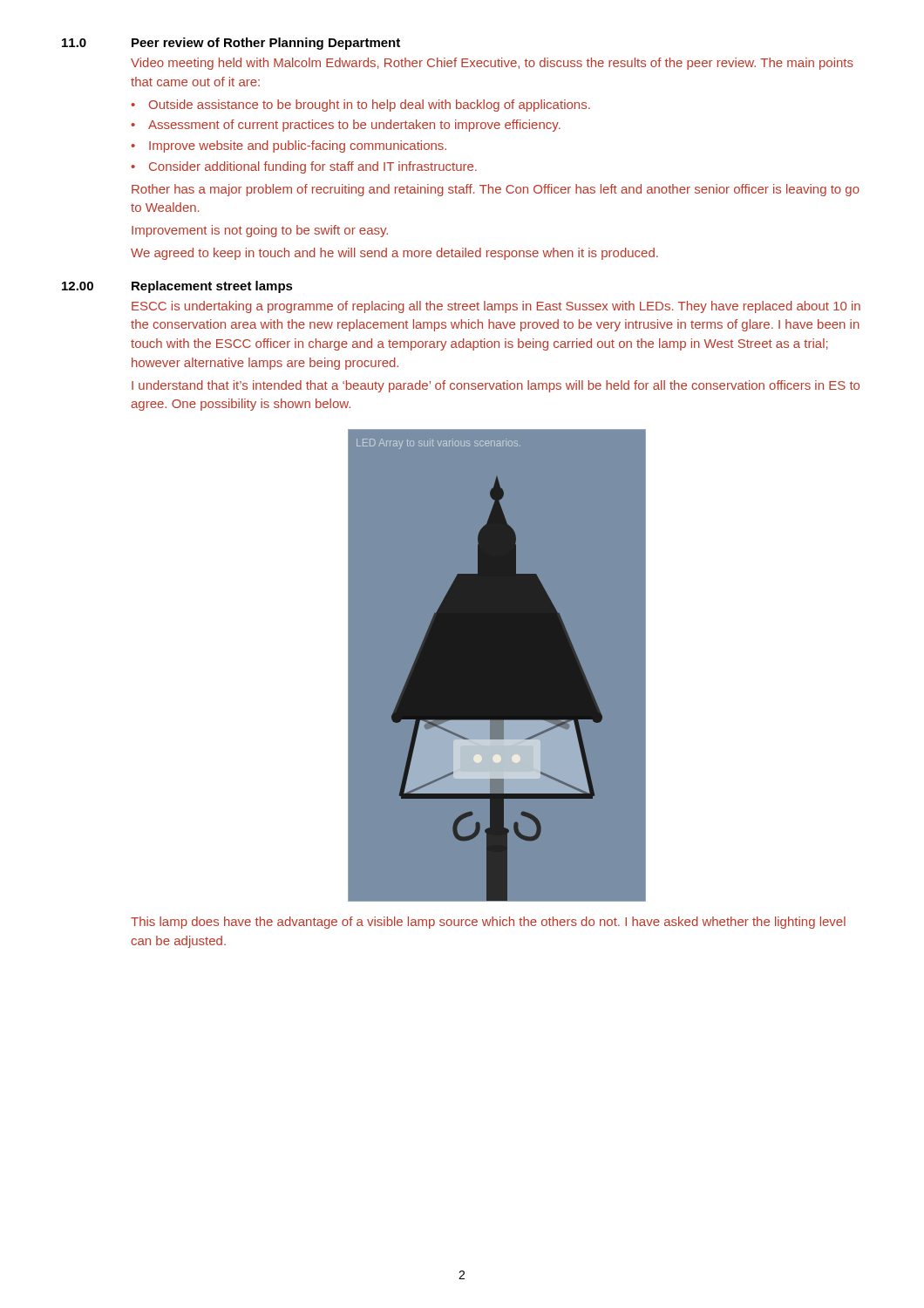Find the section header that reads "Replacement street lamps"

pos(212,285)
